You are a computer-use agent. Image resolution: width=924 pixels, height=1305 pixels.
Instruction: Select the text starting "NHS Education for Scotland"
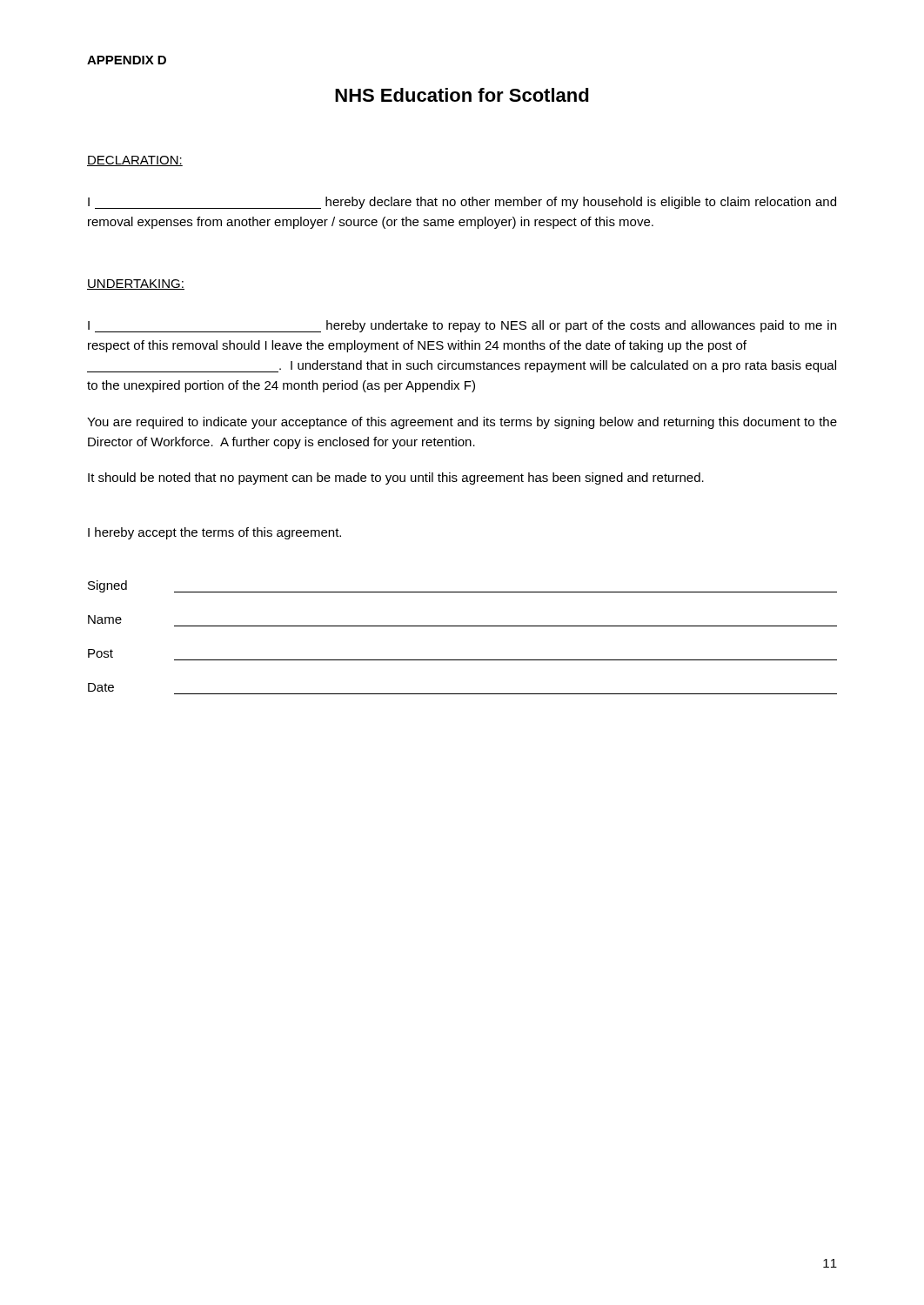462,95
